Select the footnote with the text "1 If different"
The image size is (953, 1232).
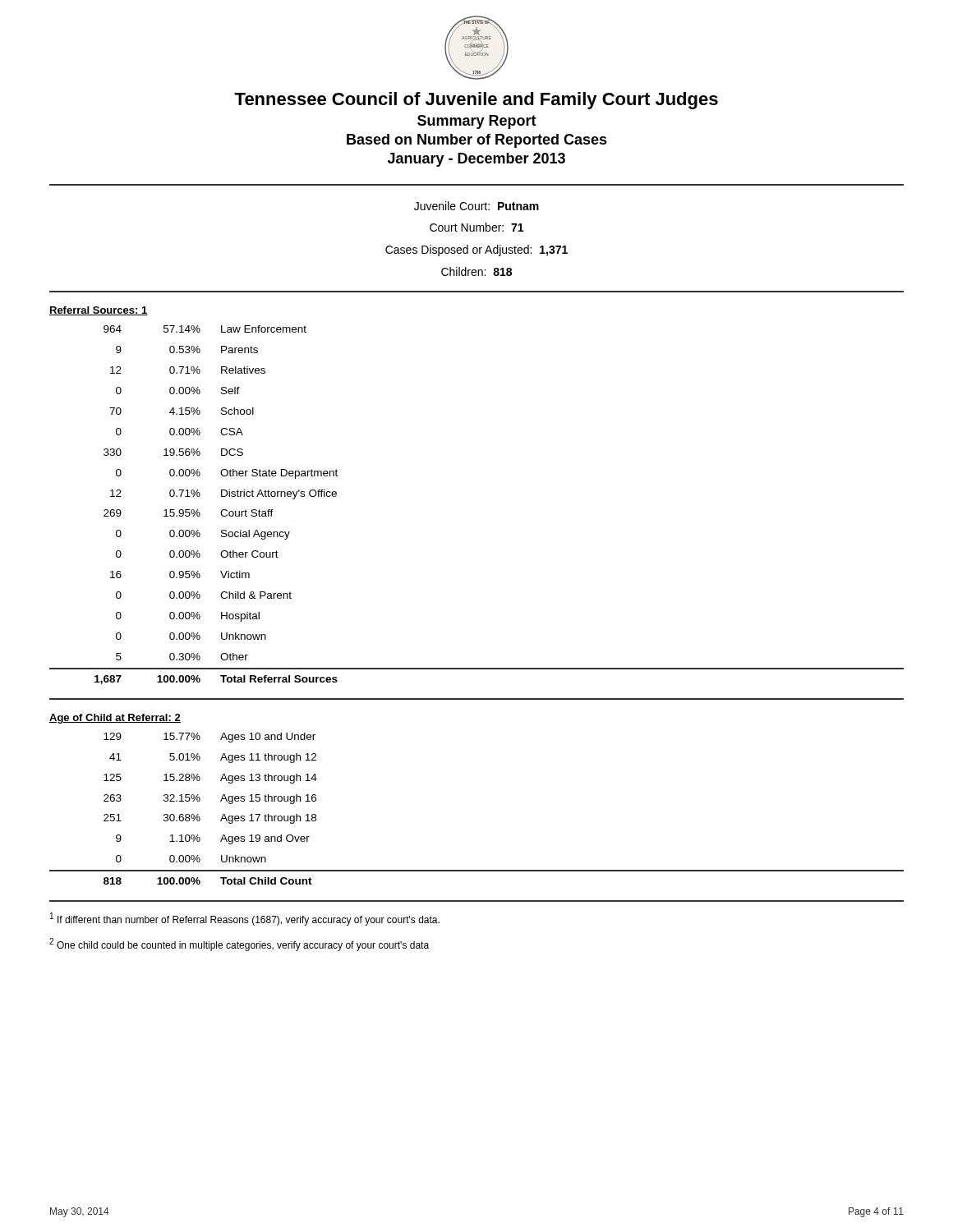245,919
